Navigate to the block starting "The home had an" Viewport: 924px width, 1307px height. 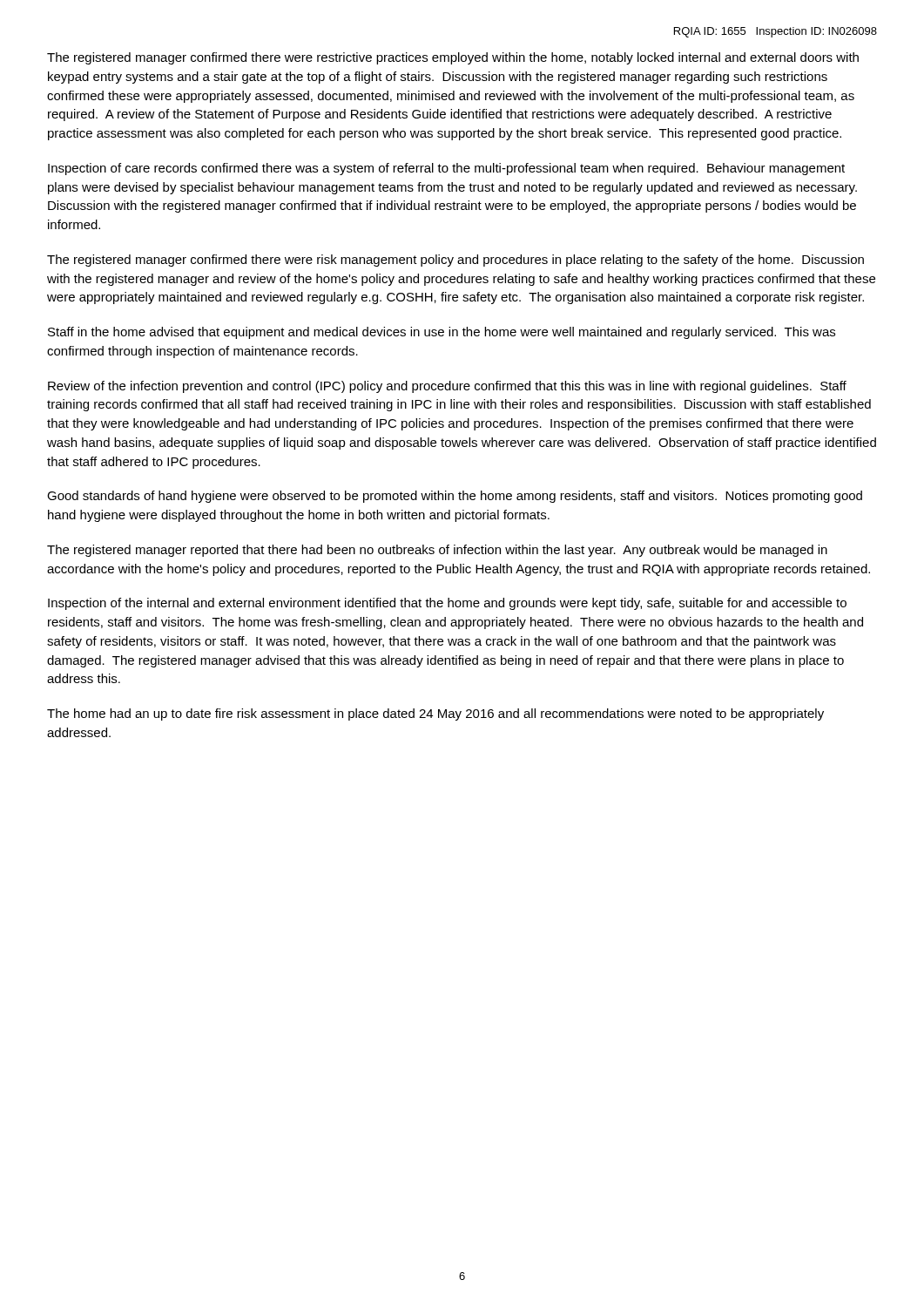[x=436, y=723]
